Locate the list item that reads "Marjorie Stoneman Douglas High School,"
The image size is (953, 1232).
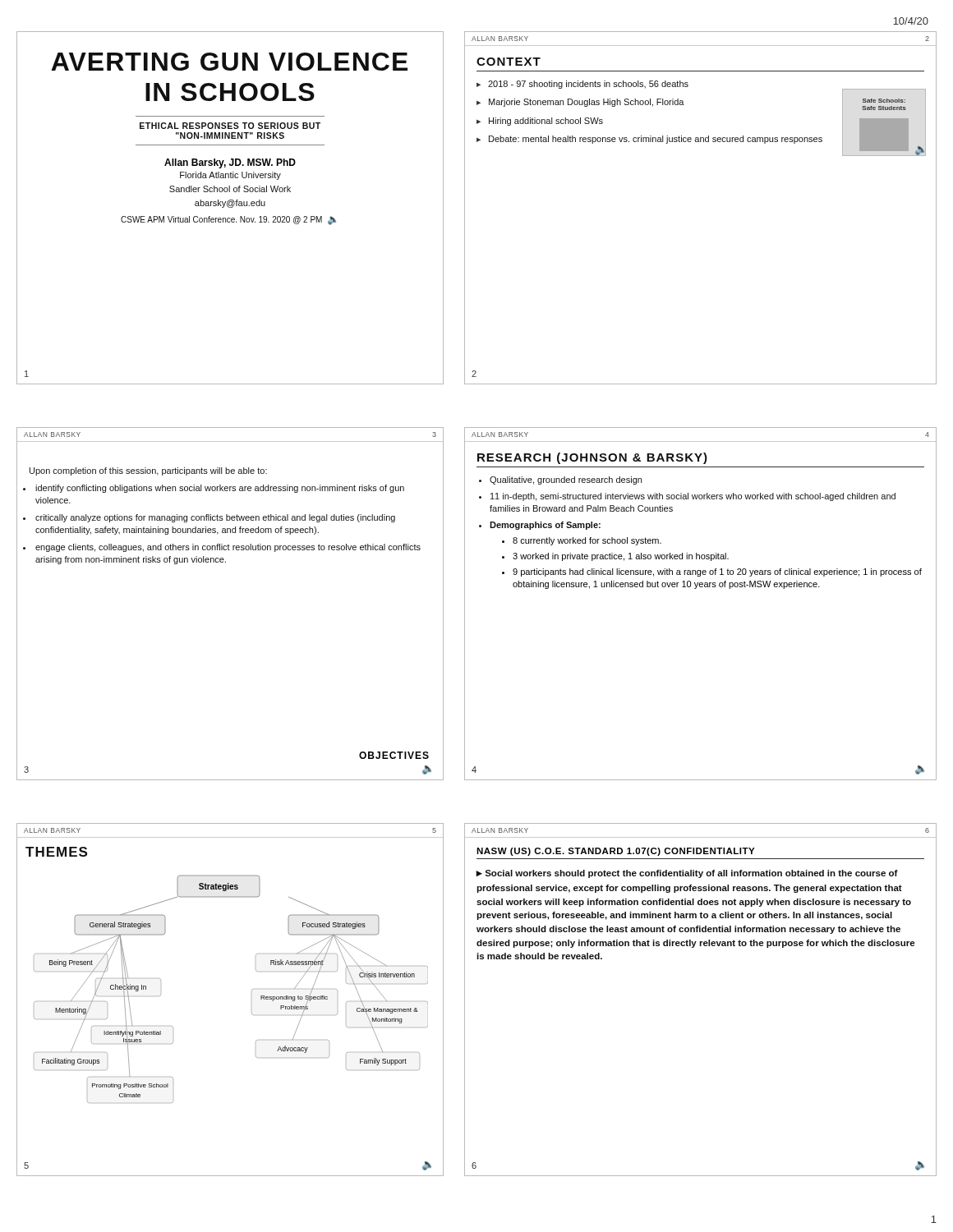click(x=586, y=102)
